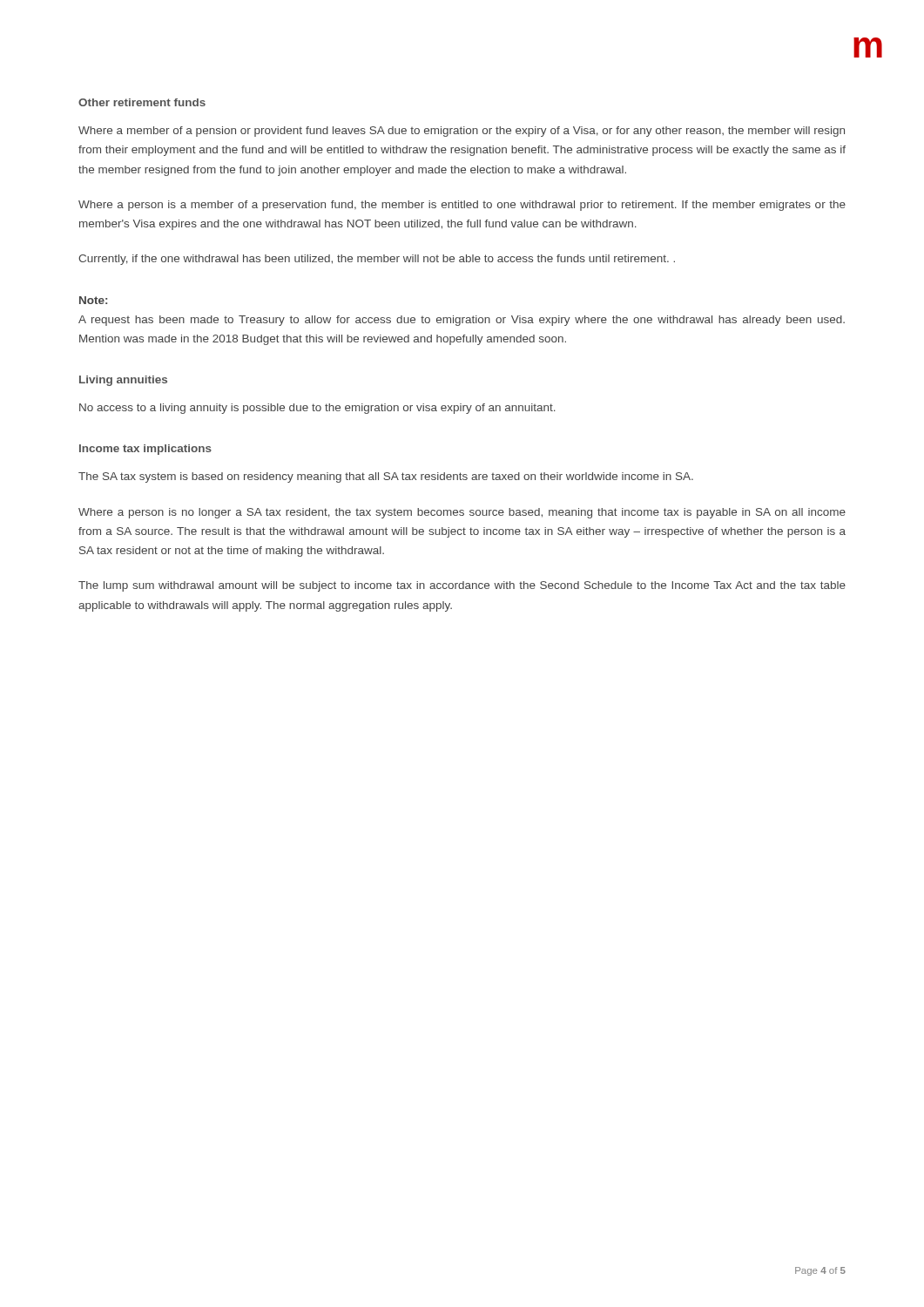Locate the block of text that opens with "The lump sum withdrawal amount will"
The height and width of the screenshot is (1307, 924).
click(x=462, y=595)
